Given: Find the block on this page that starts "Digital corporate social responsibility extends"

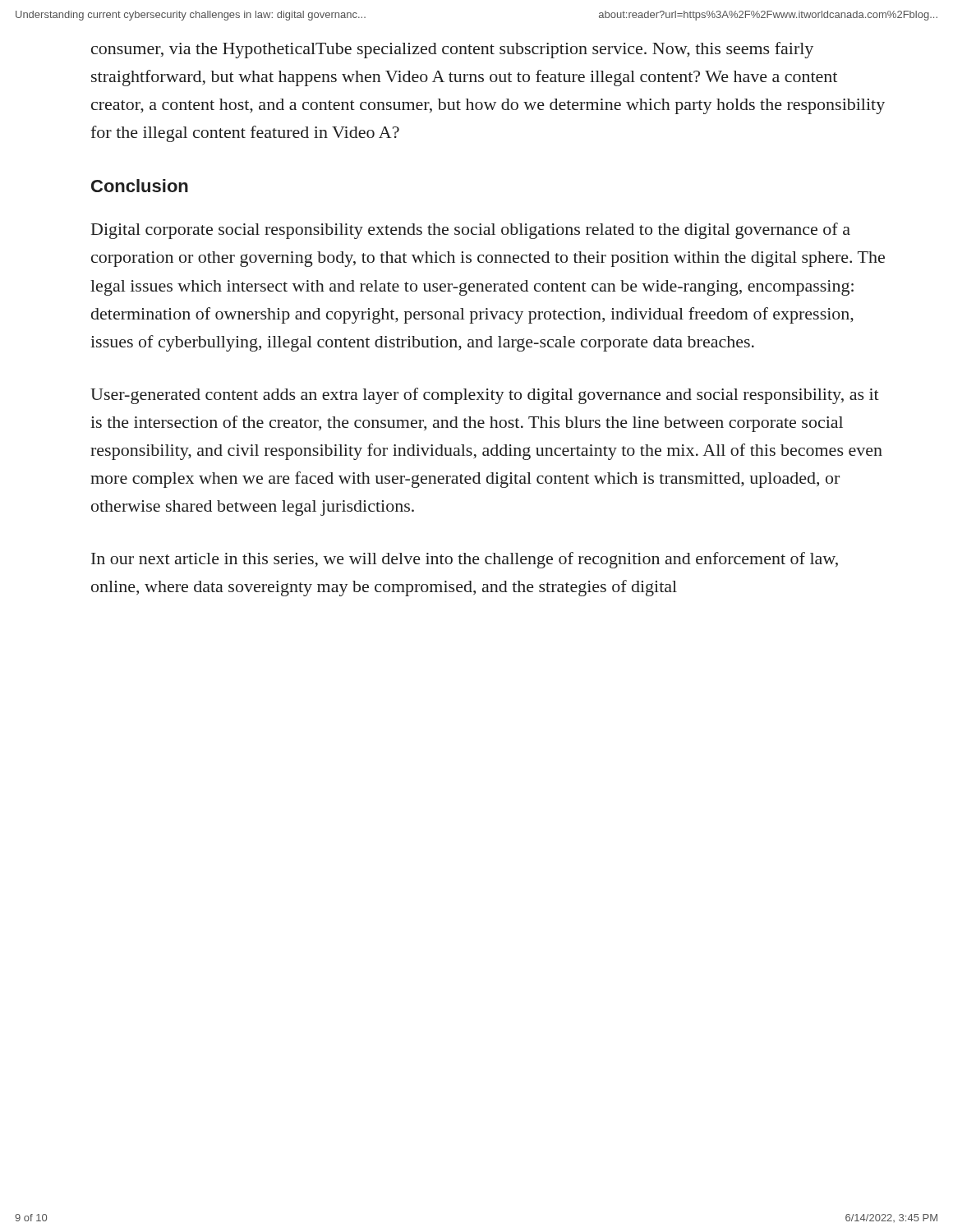Looking at the screenshot, I should coord(488,285).
